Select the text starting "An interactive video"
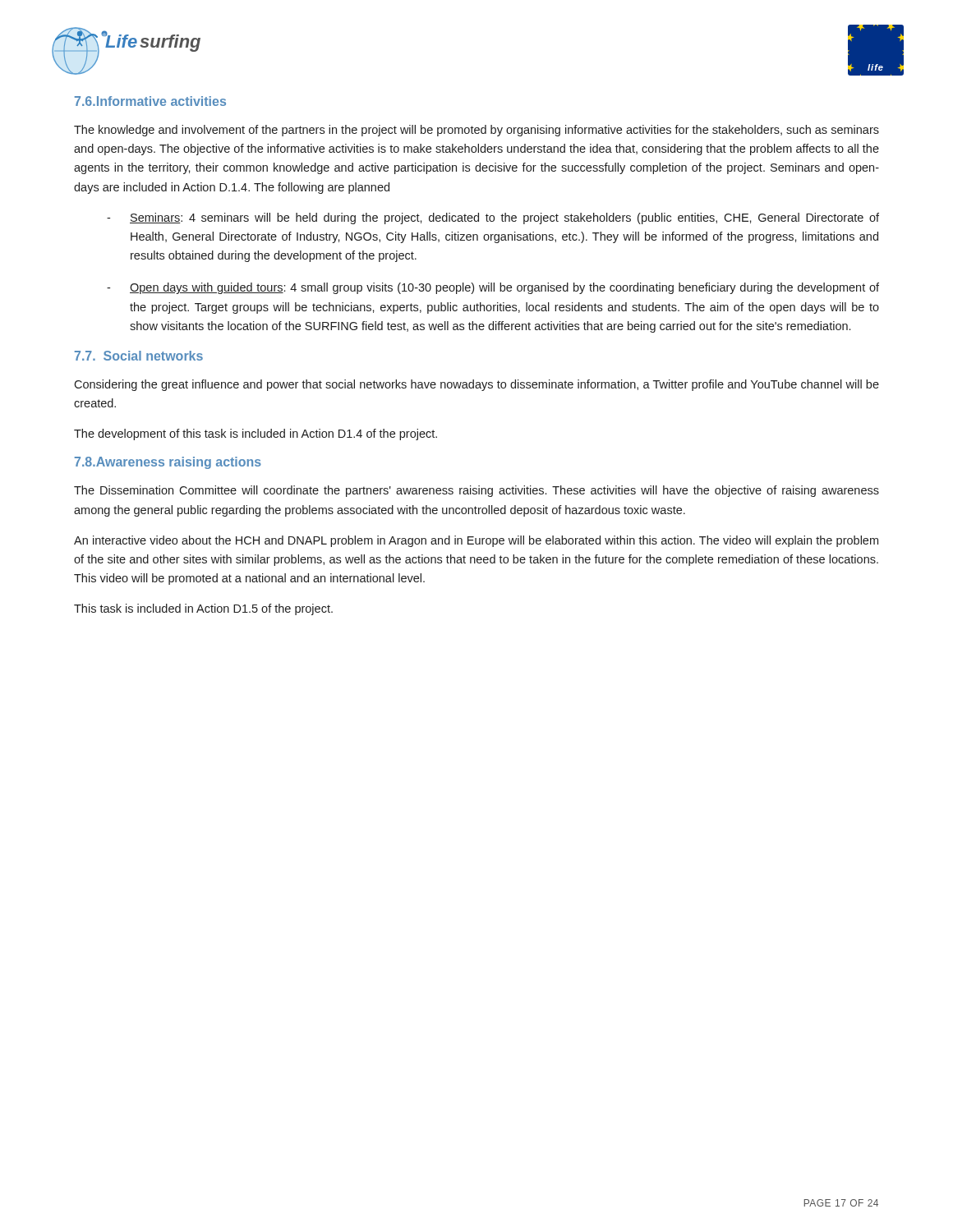This screenshot has height=1232, width=953. pyautogui.click(x=476, y=559)
